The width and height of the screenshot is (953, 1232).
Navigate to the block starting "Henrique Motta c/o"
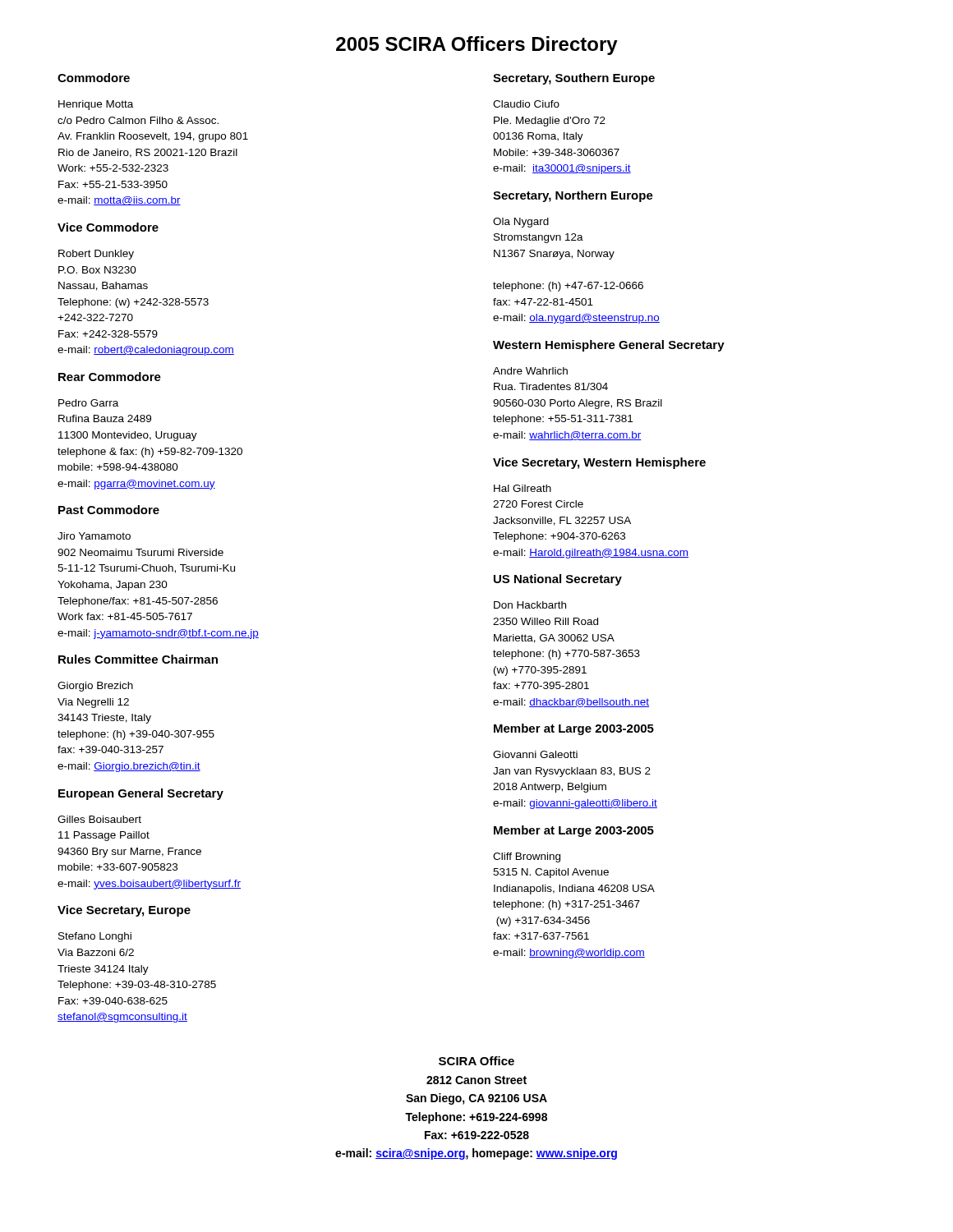click(x=96, y=105)
